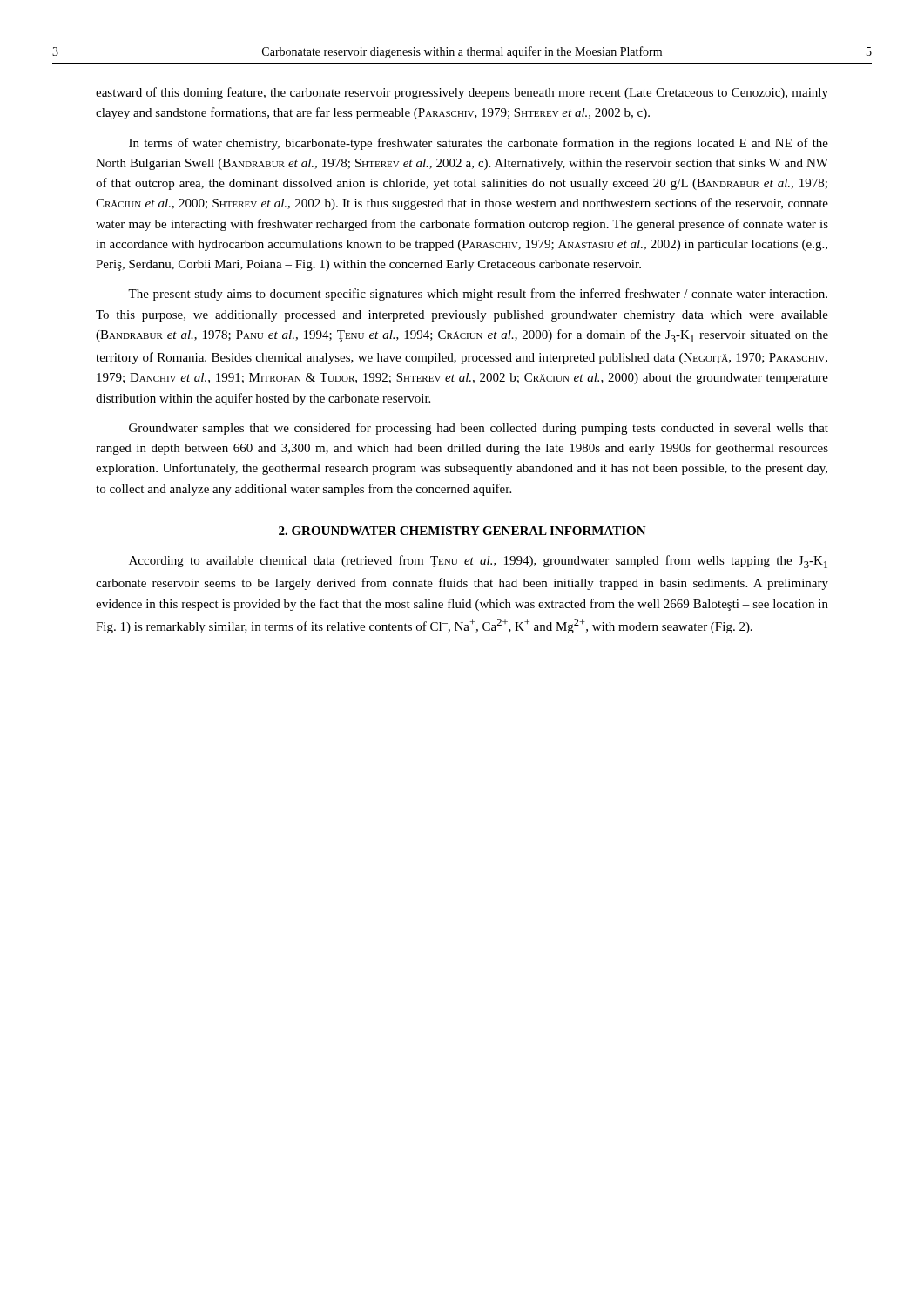Locate the passage starting "In terms of"
The image size is (924, 1307).
[462, 204]
